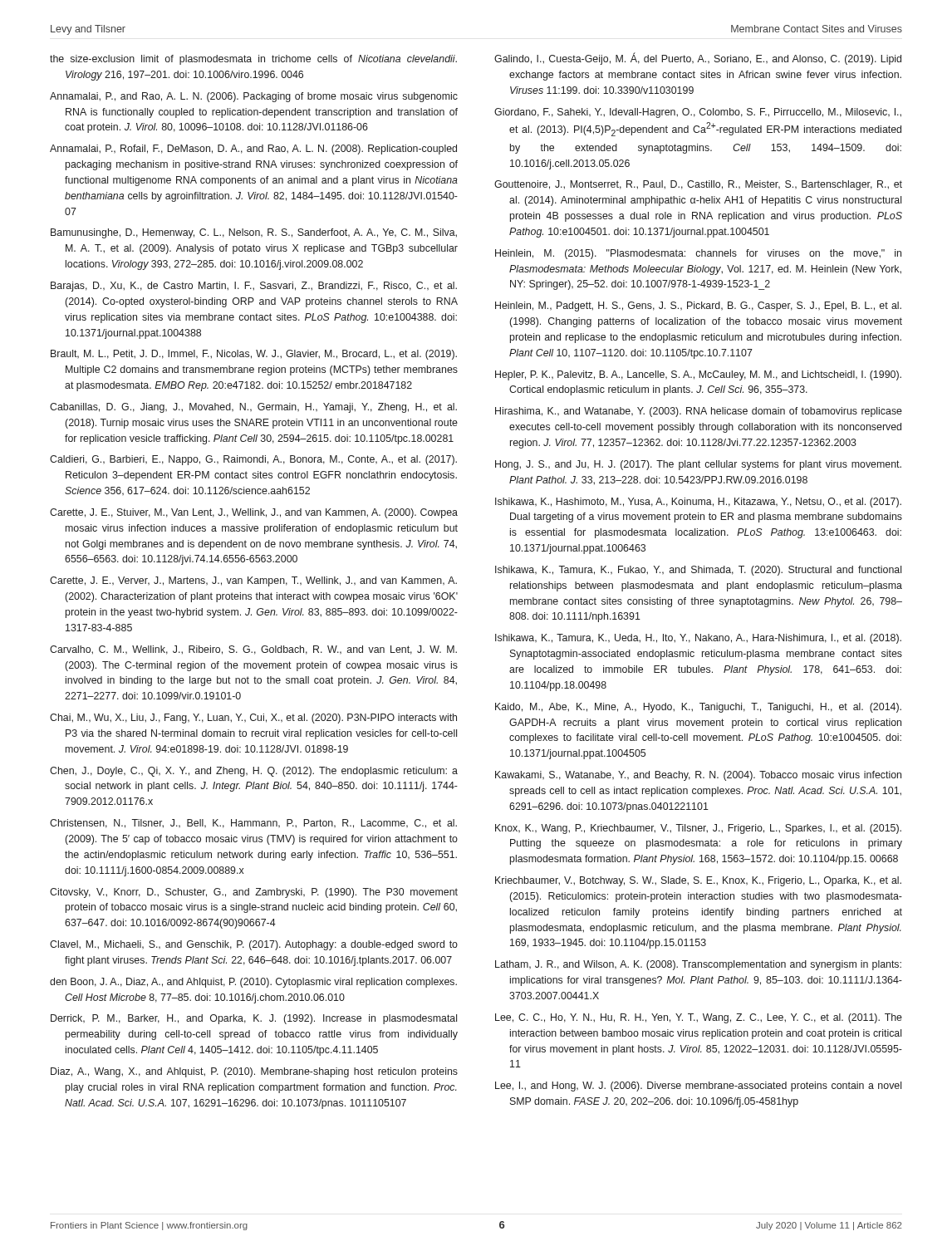Click the passage that begins "Lee, I., and Hong,"
952x1246 pixels.
click(698, 1094)
